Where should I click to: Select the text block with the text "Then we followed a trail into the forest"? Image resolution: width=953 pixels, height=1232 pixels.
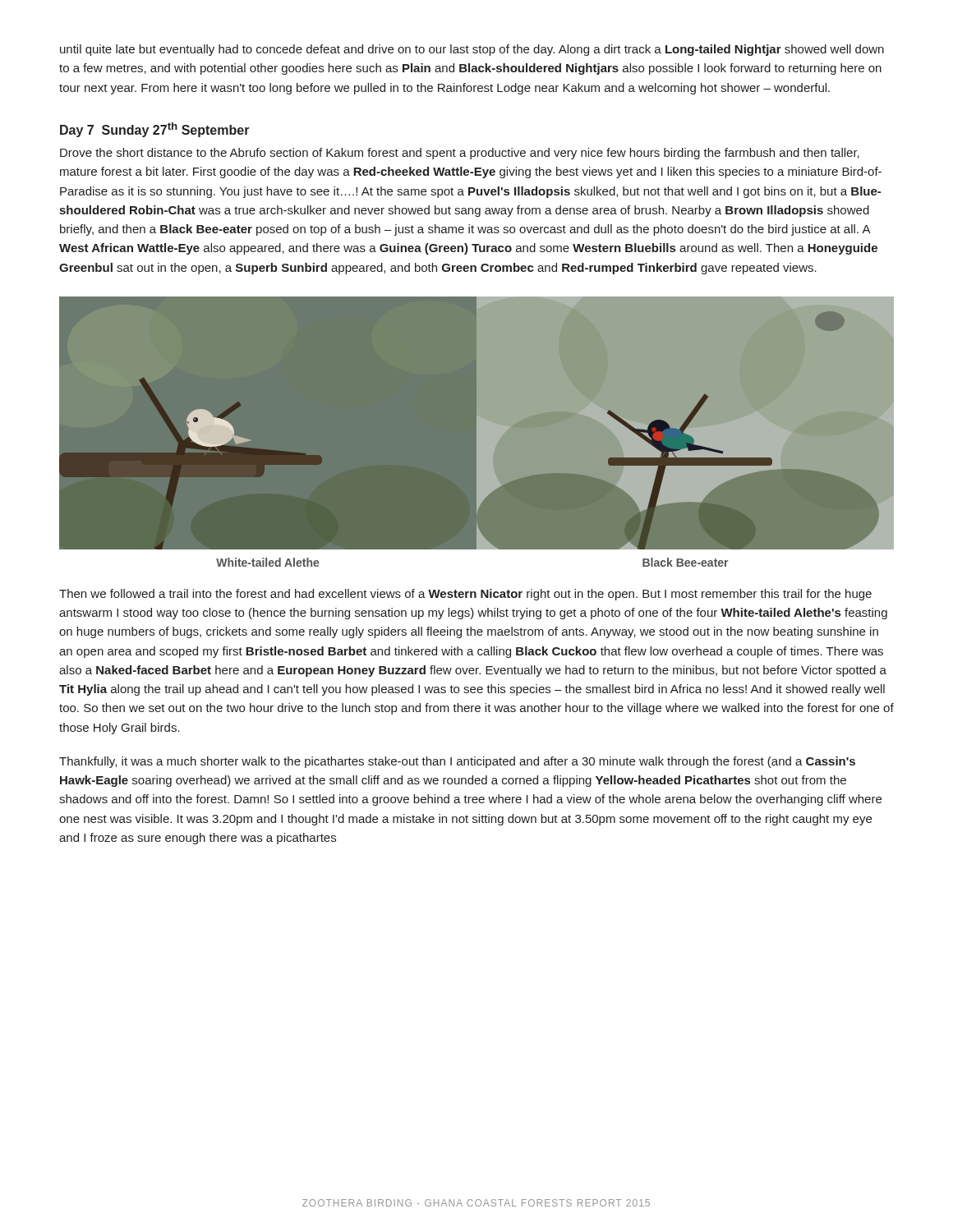pos(476,660)
